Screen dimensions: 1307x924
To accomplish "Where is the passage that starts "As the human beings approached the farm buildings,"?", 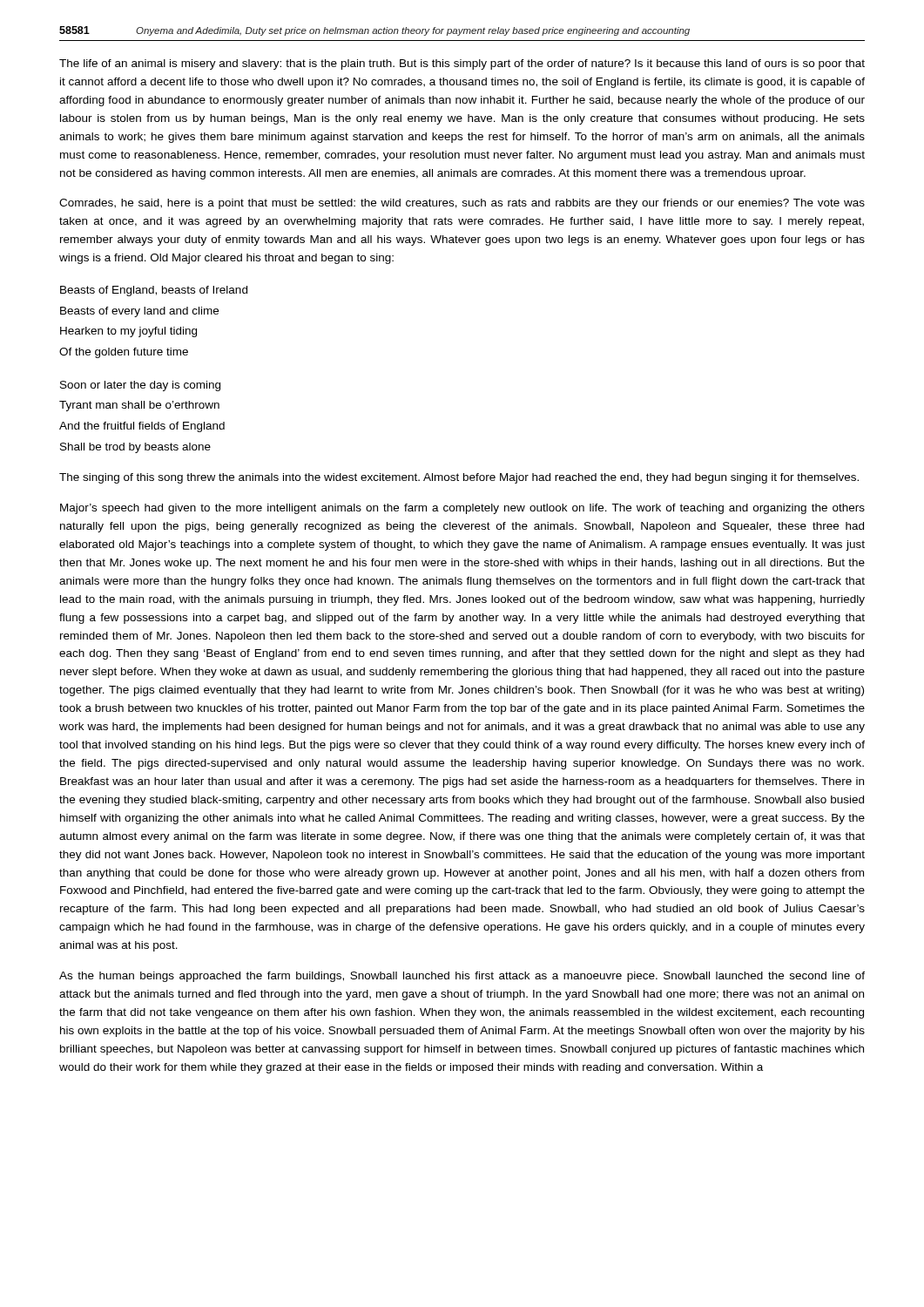I will point(462,1021).
